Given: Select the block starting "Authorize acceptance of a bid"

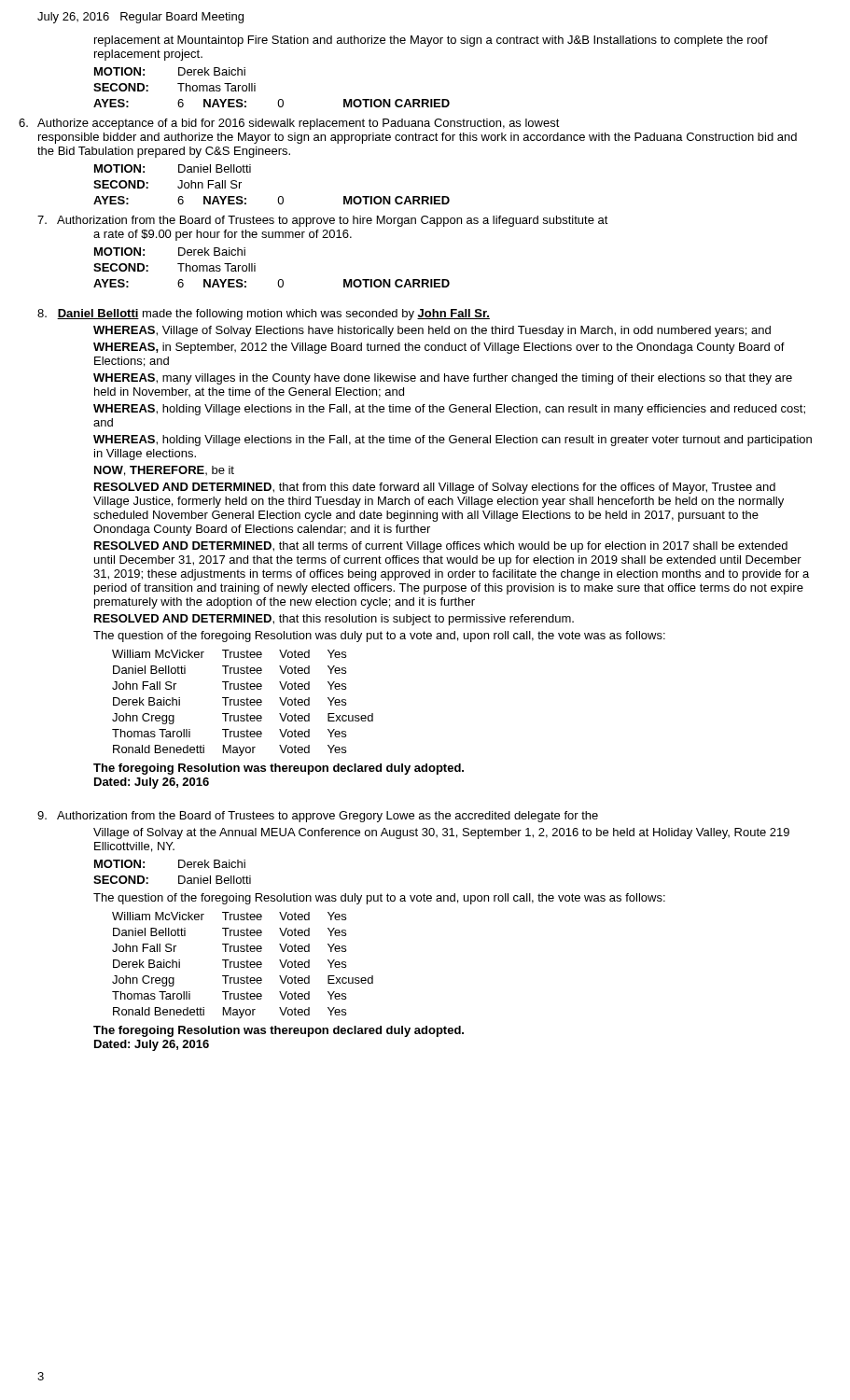Looking at the screenshot, I should (299, 124).
